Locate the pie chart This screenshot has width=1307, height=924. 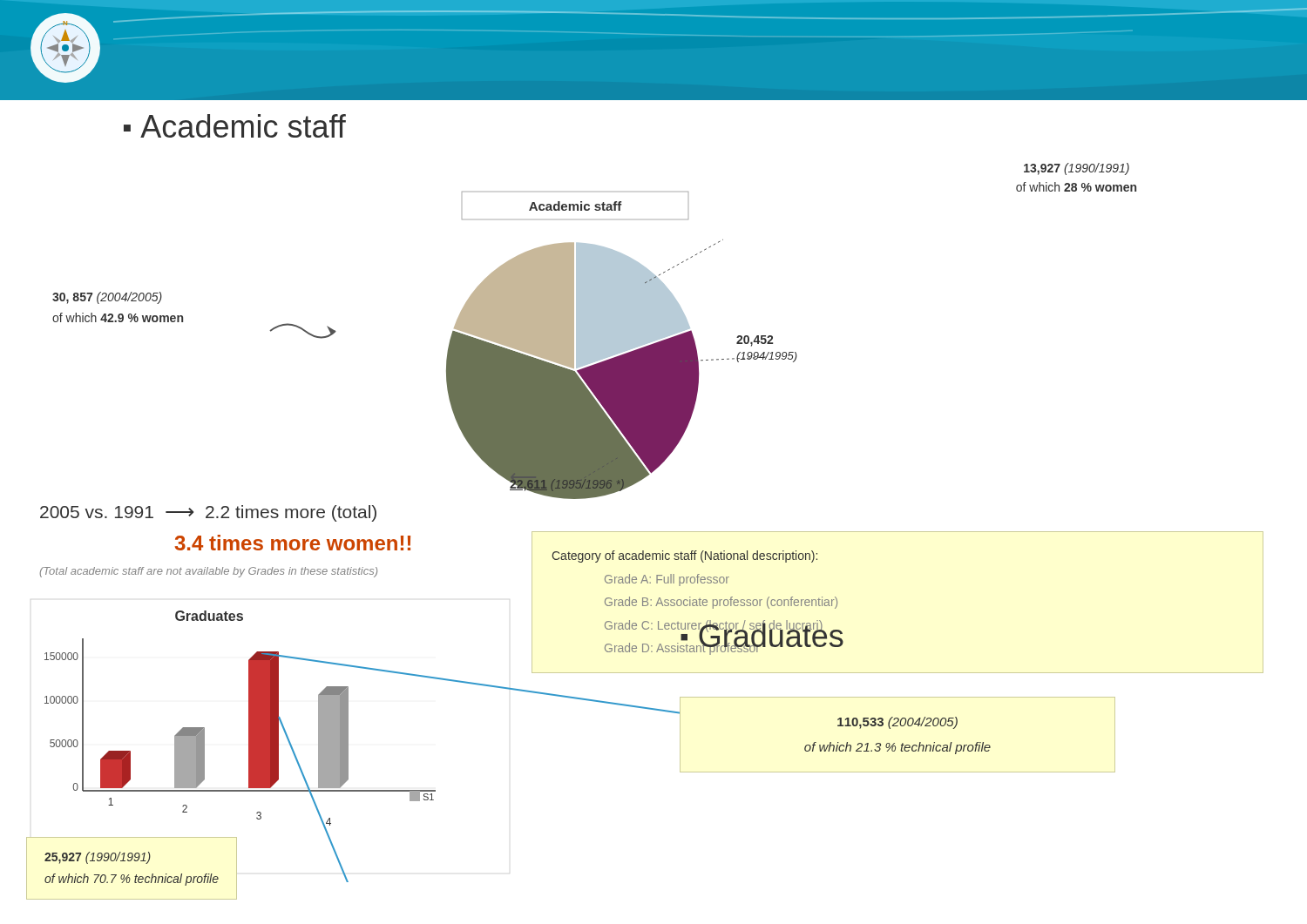coord(575,353)
